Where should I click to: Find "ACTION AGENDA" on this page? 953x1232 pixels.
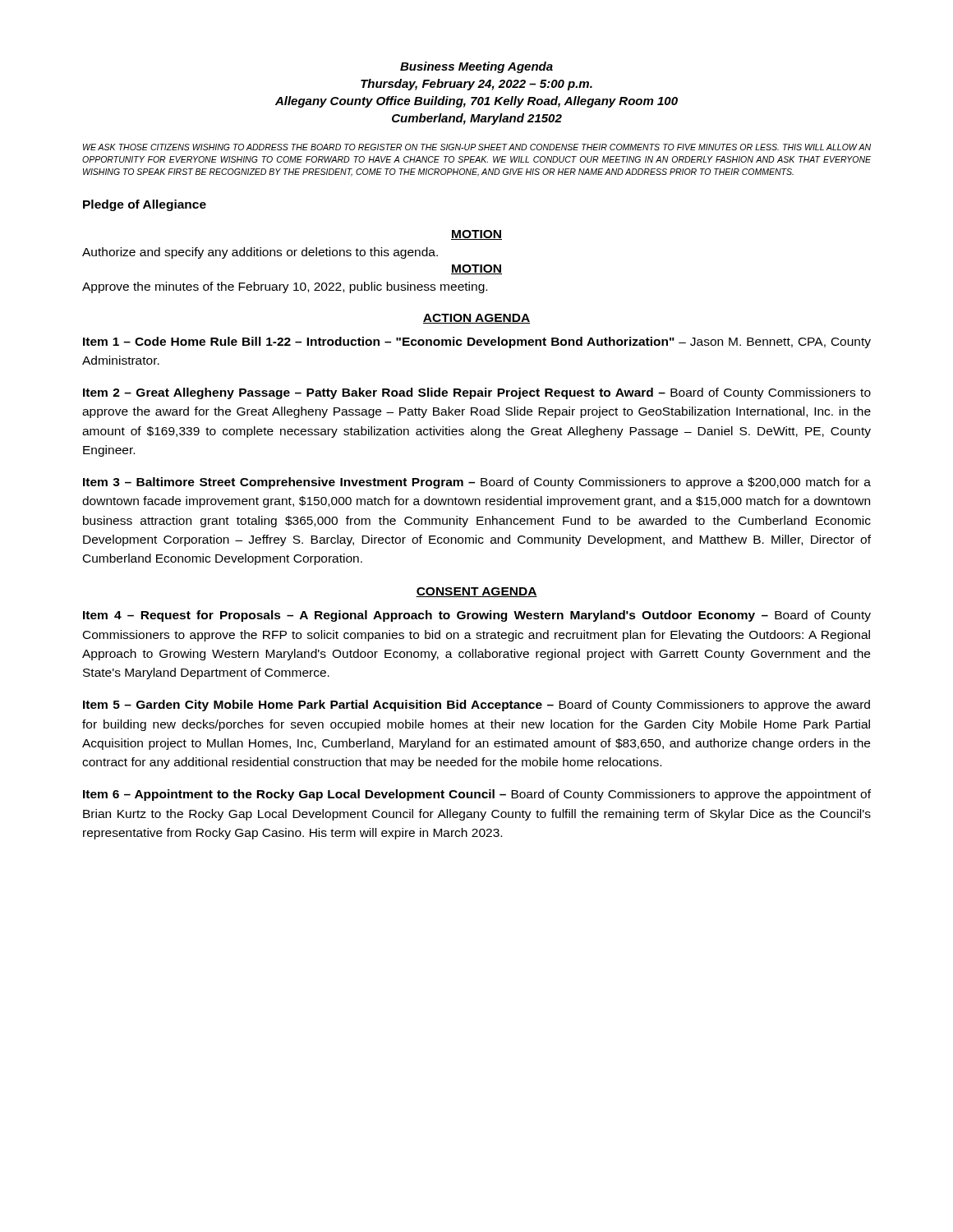(476, 317)
